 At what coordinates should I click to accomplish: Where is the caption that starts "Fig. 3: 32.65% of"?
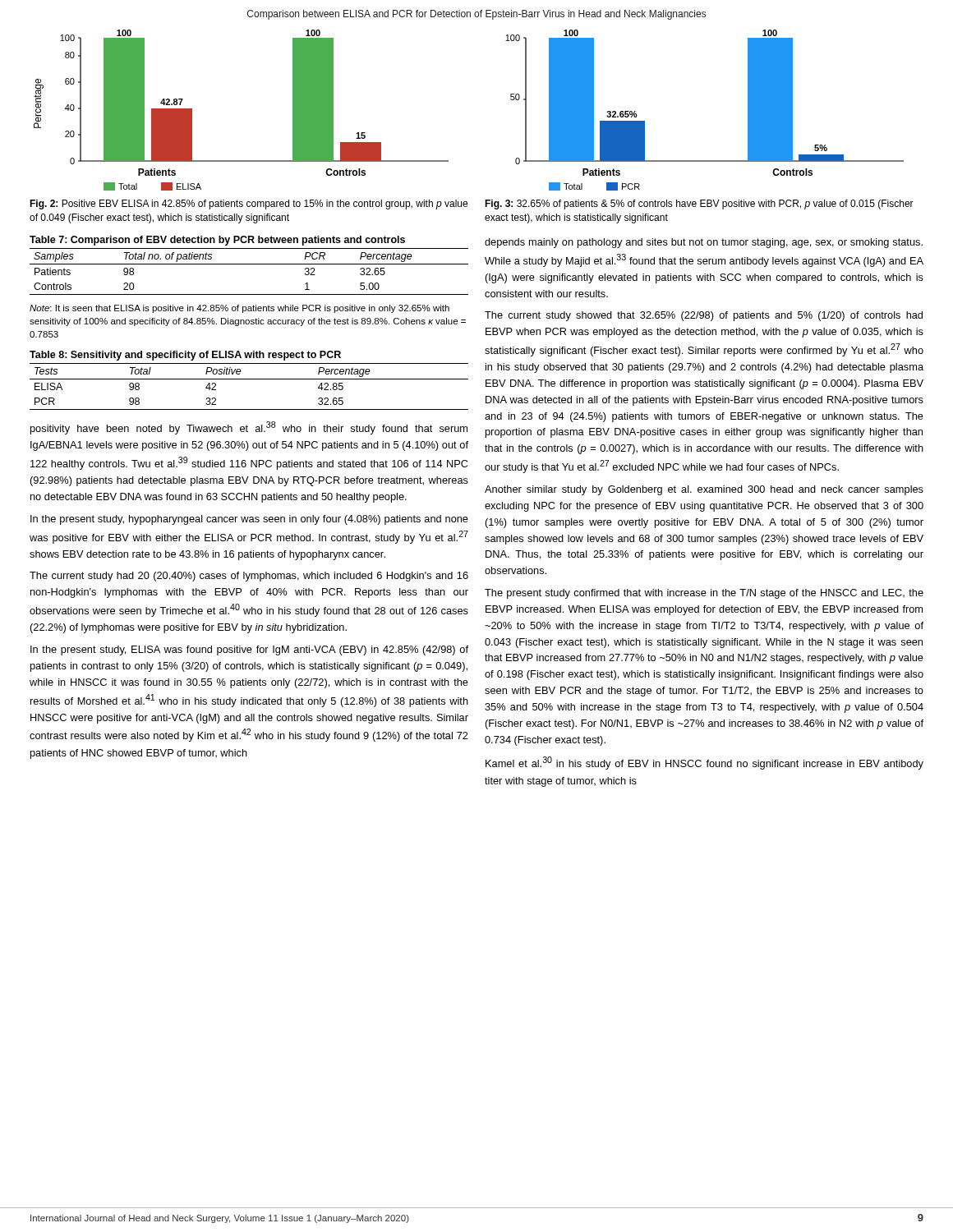tap(699, 211)
